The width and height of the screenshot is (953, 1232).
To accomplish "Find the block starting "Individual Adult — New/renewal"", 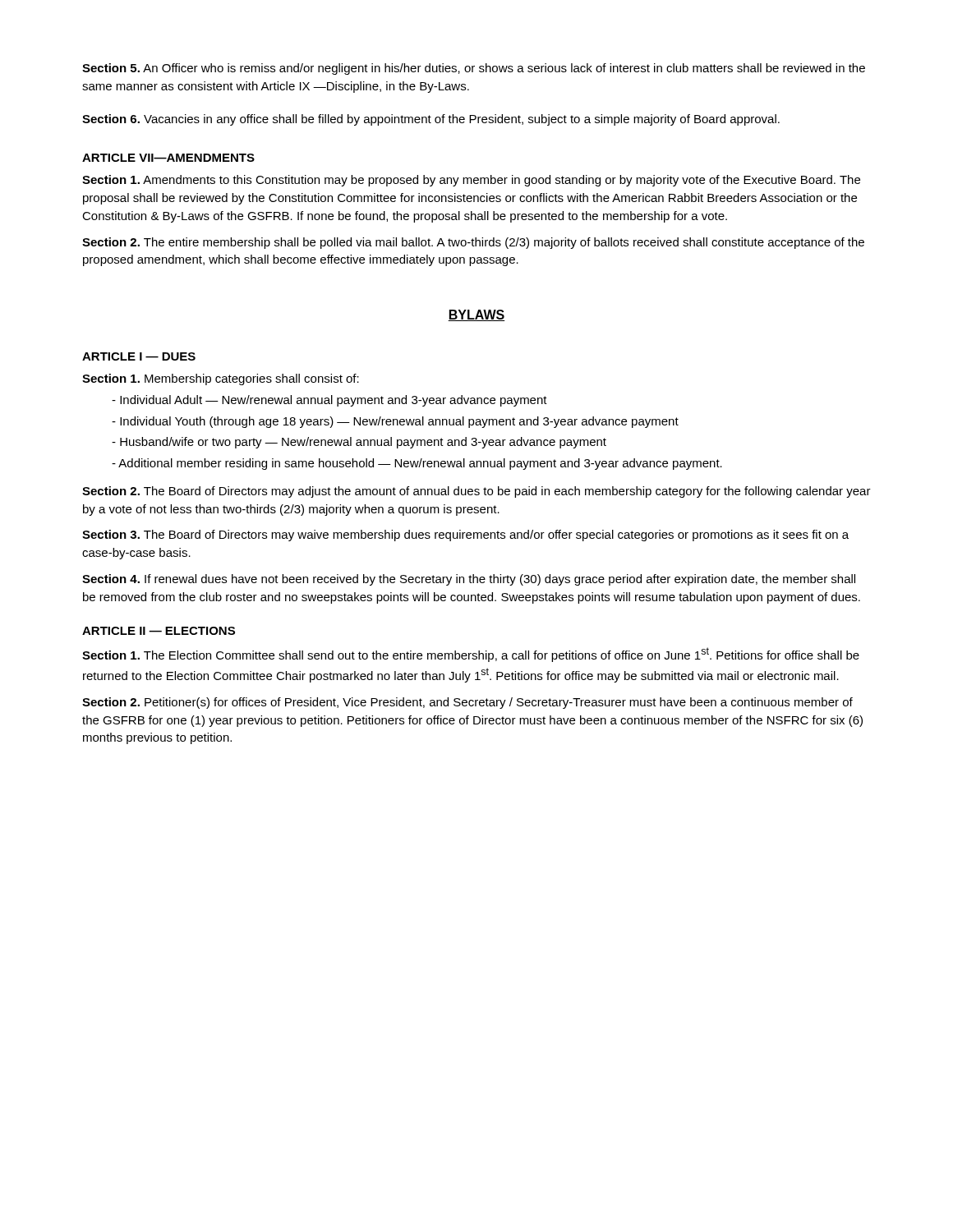I will 329,399.
